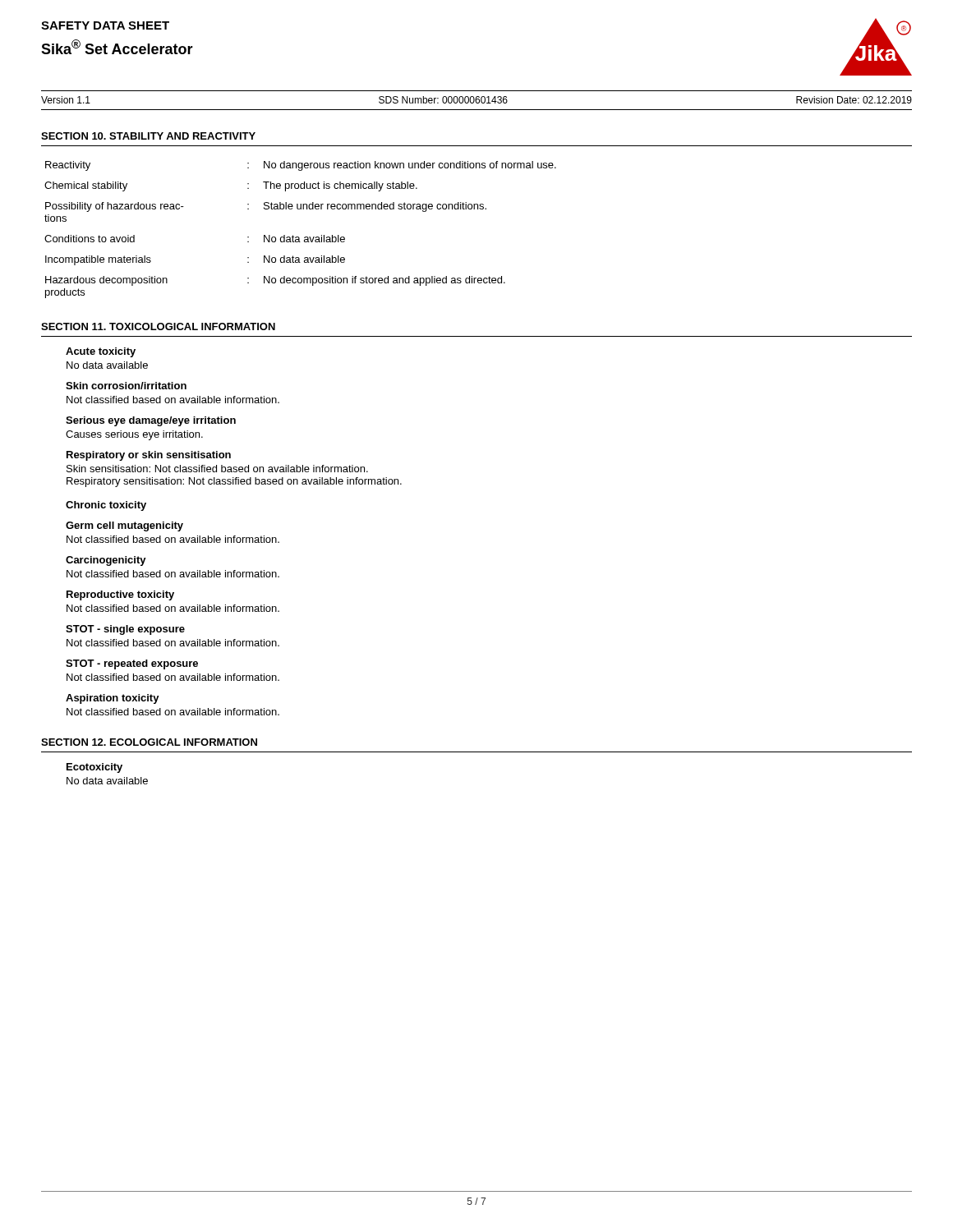Locate the table

[476, 228]
